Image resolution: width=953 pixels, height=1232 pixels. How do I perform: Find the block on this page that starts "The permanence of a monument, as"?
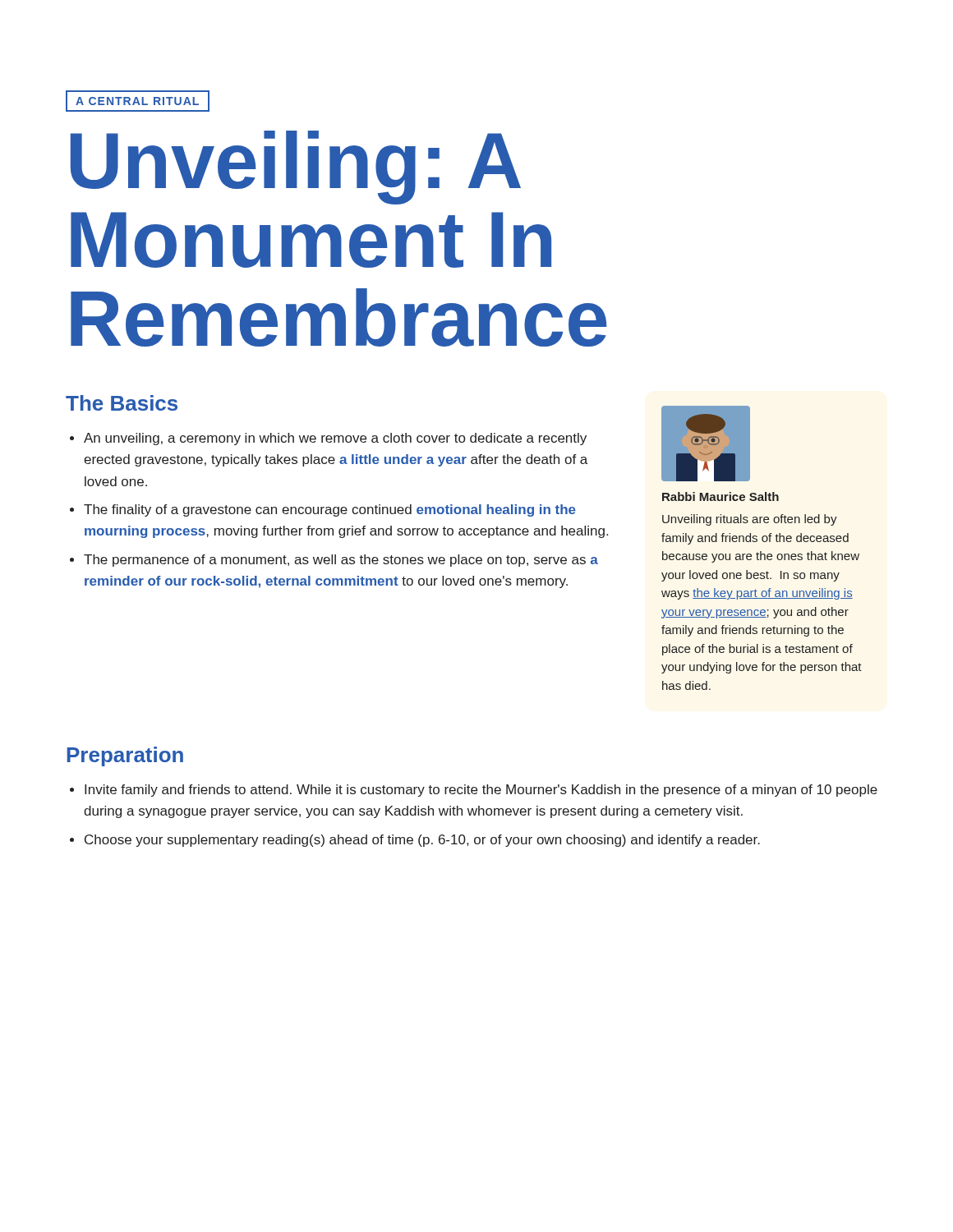343,571
